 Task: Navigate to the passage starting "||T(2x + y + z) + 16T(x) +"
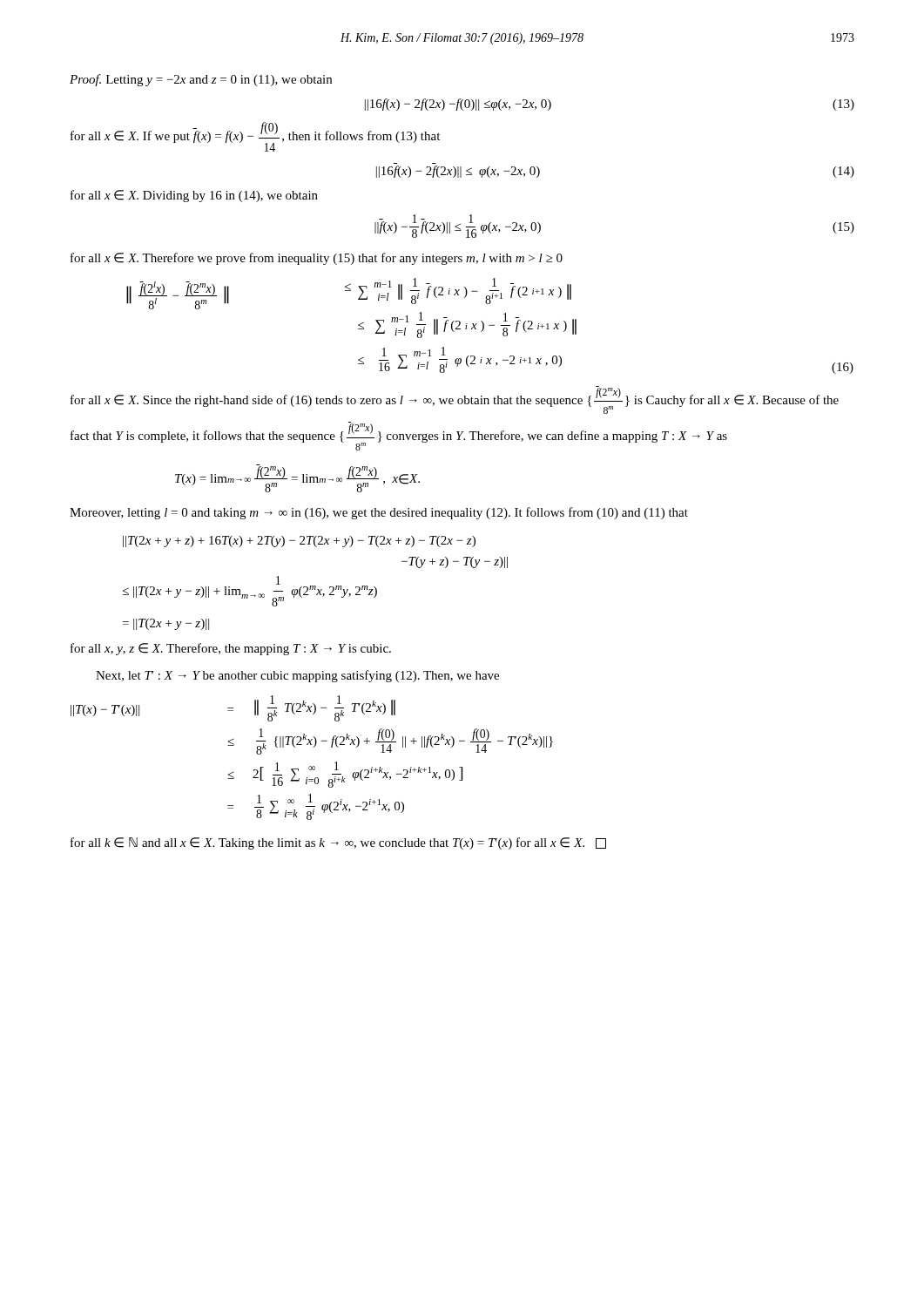coord(299,542)
